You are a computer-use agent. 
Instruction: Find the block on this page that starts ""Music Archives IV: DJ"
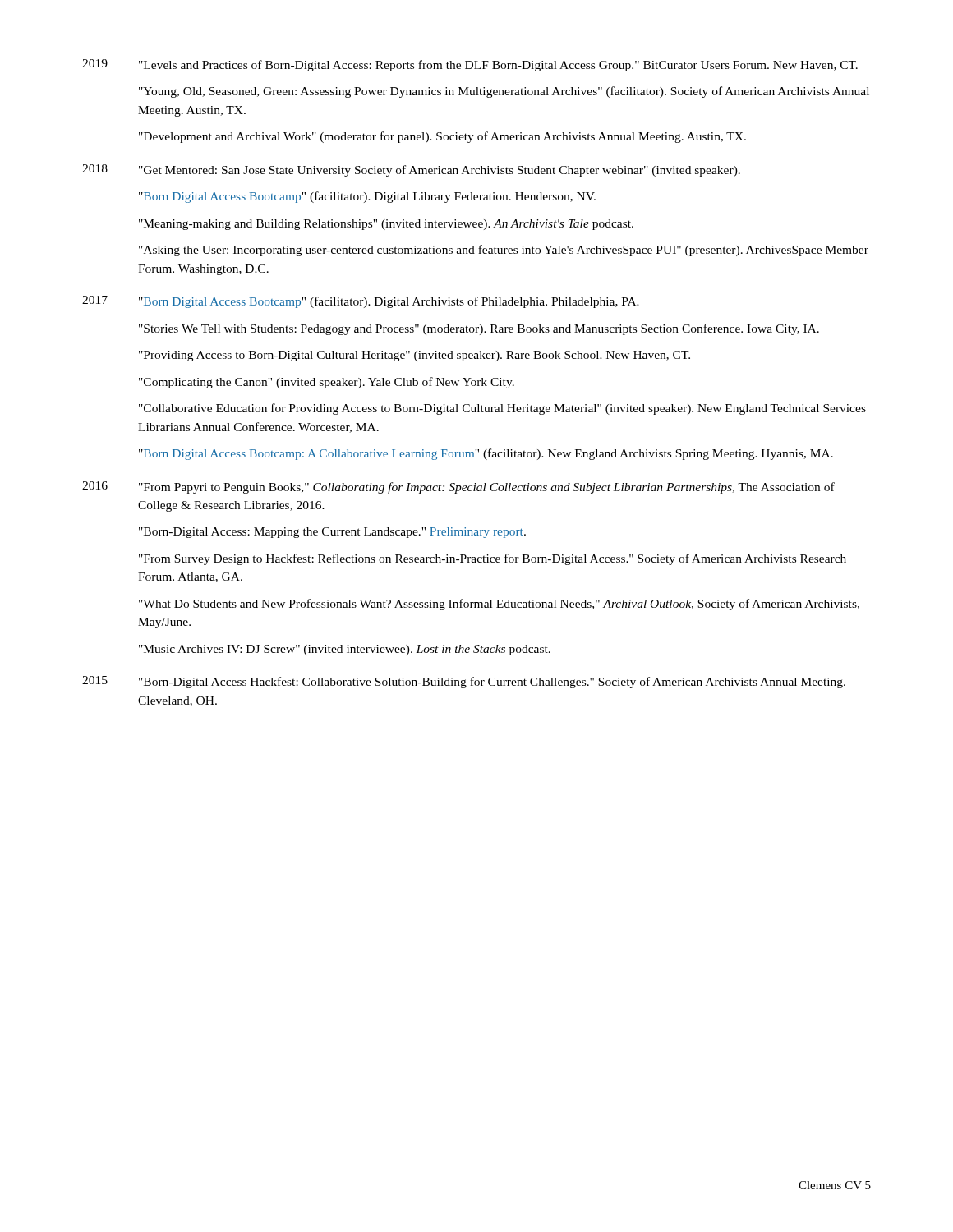coord(345,648)
